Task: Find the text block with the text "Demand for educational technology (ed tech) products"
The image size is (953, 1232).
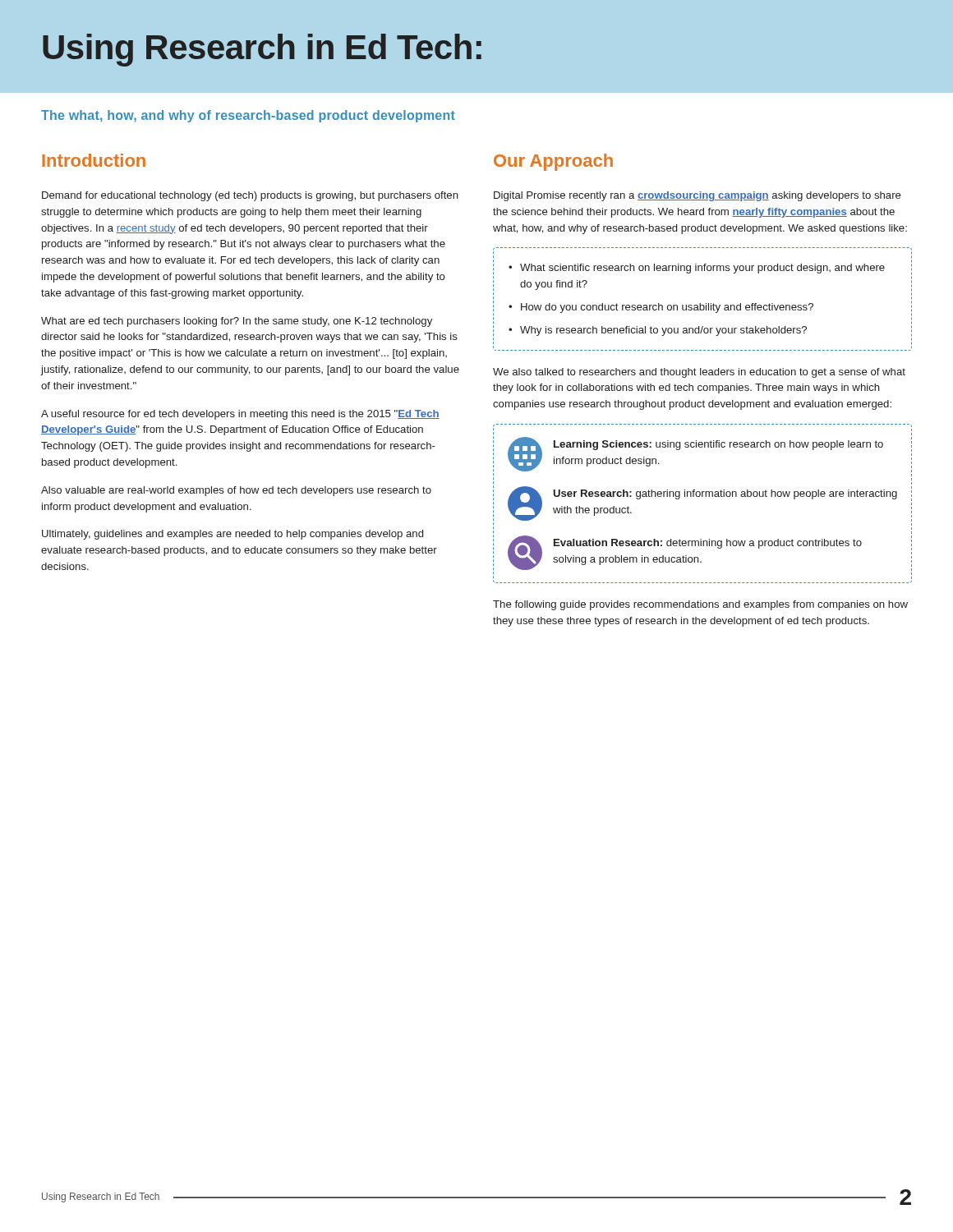Action: click(251, 244)
